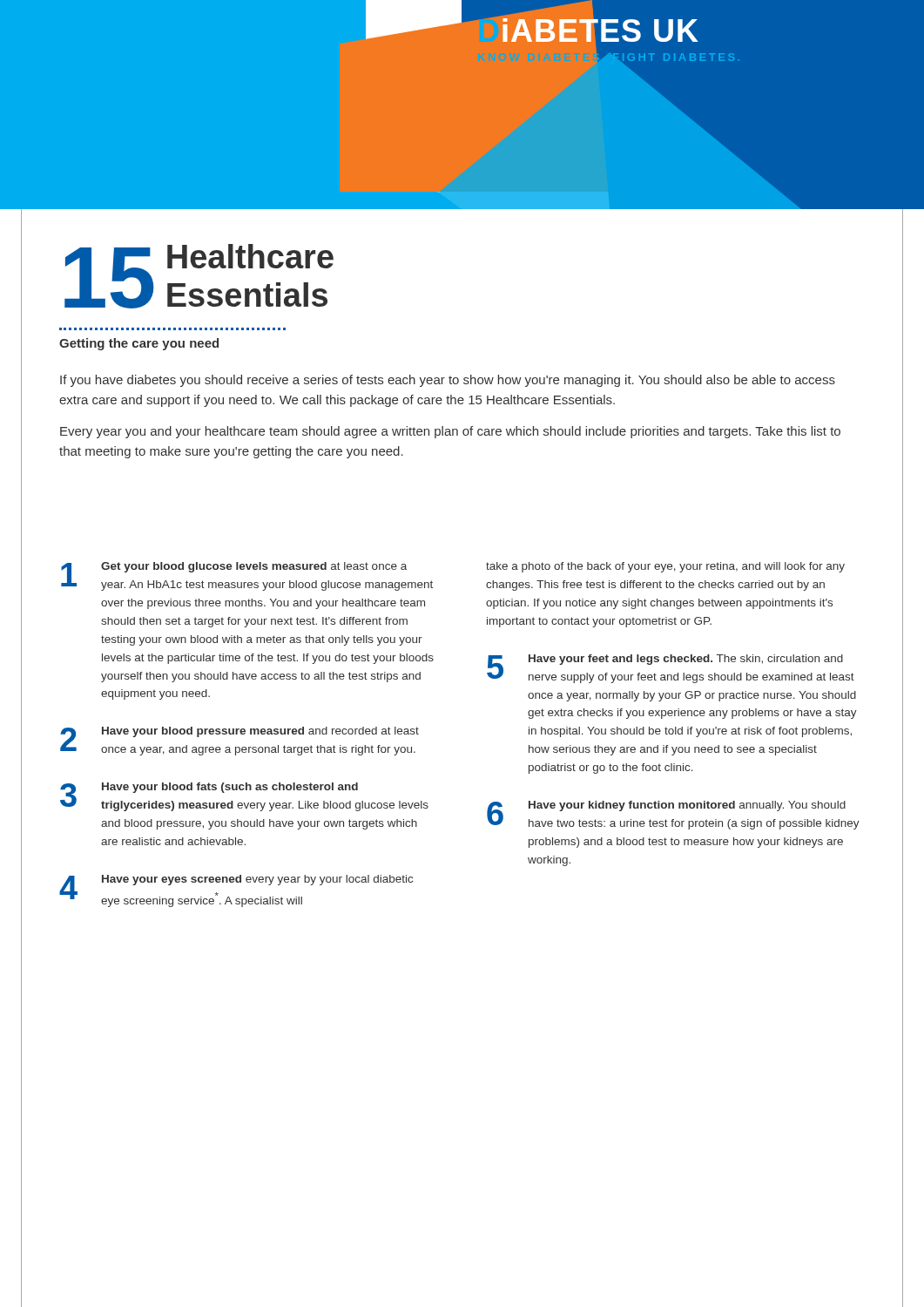
Task: Select the element starting "If you have diabetes you"
Action: (x=447, y=390)
